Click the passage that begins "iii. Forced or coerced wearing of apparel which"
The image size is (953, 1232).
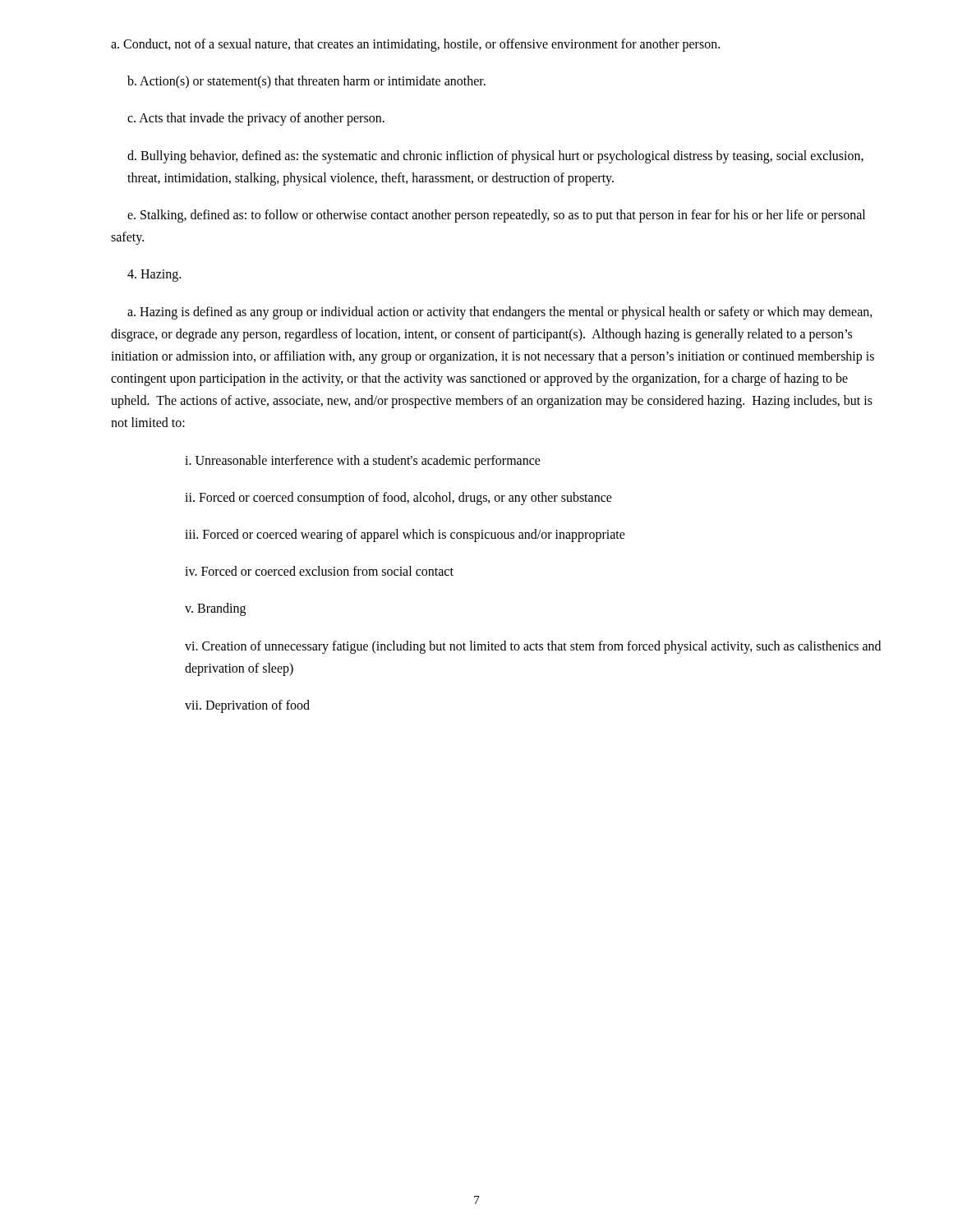[x=405, y=534]
